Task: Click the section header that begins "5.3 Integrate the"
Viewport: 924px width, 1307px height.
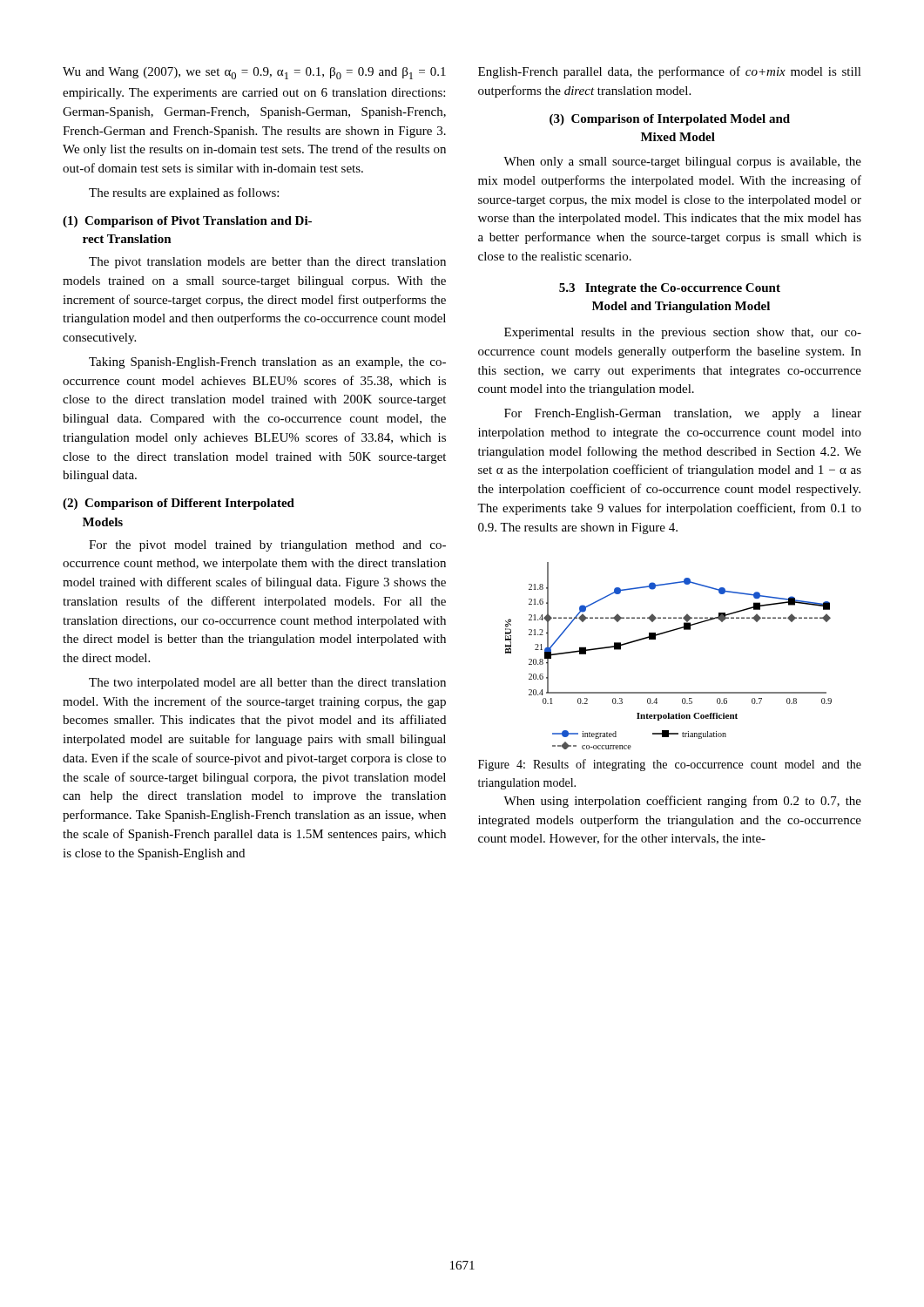Action: 669,297
